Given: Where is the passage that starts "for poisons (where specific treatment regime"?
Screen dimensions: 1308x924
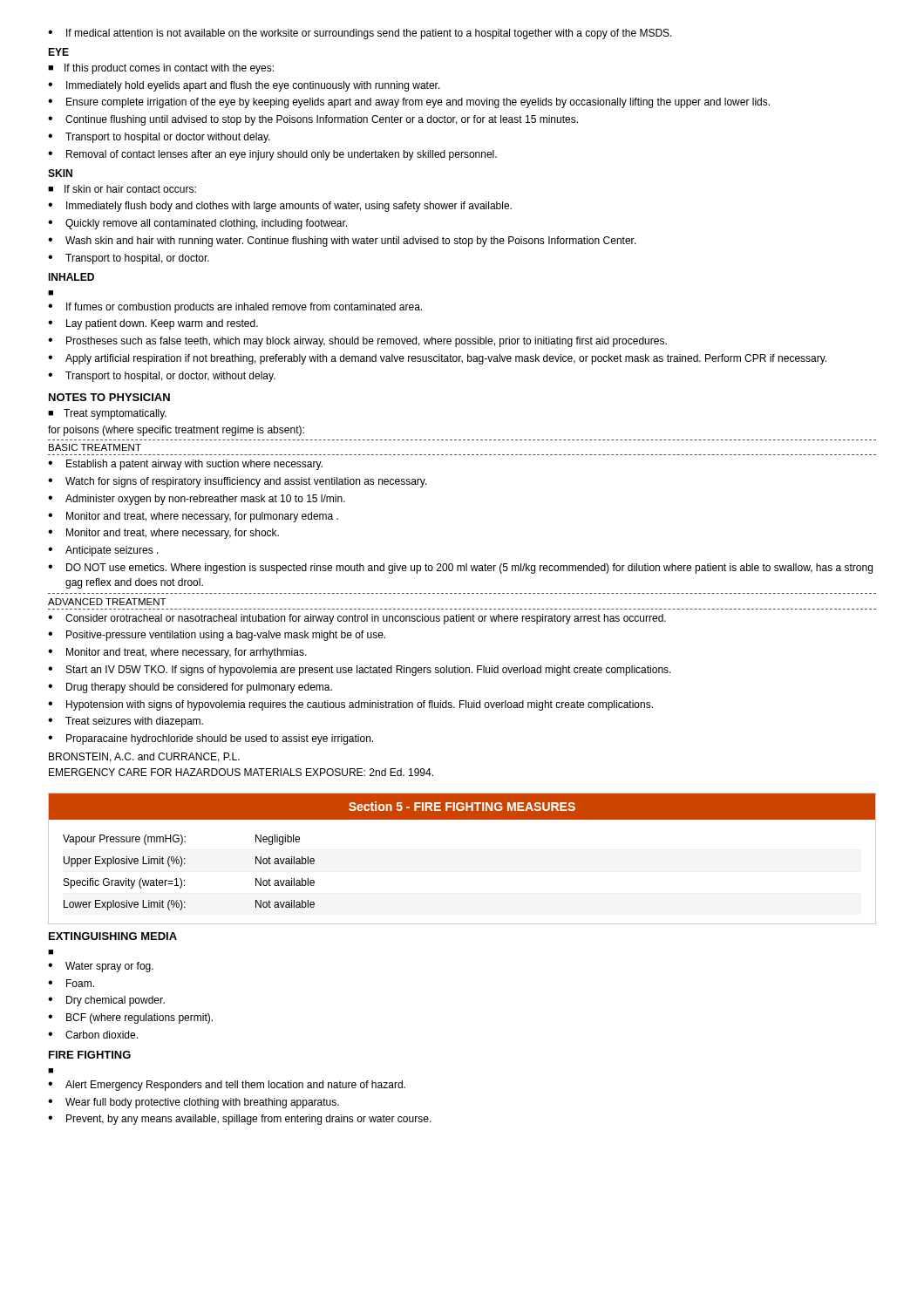Looking at the screenshot, I should click(176, 430).
